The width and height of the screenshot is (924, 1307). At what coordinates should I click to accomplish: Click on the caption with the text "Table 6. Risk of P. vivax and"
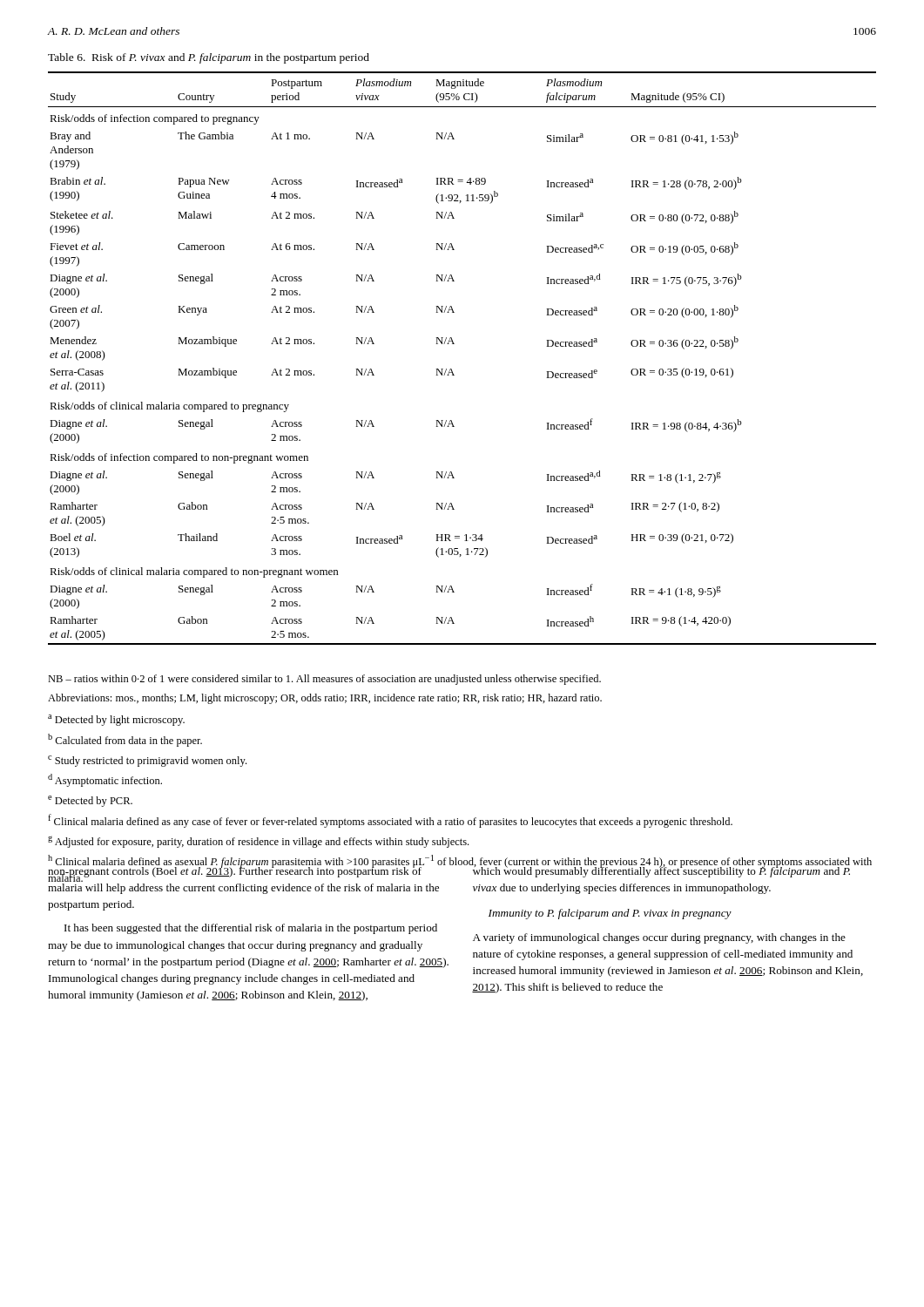(x=209, y=57)
